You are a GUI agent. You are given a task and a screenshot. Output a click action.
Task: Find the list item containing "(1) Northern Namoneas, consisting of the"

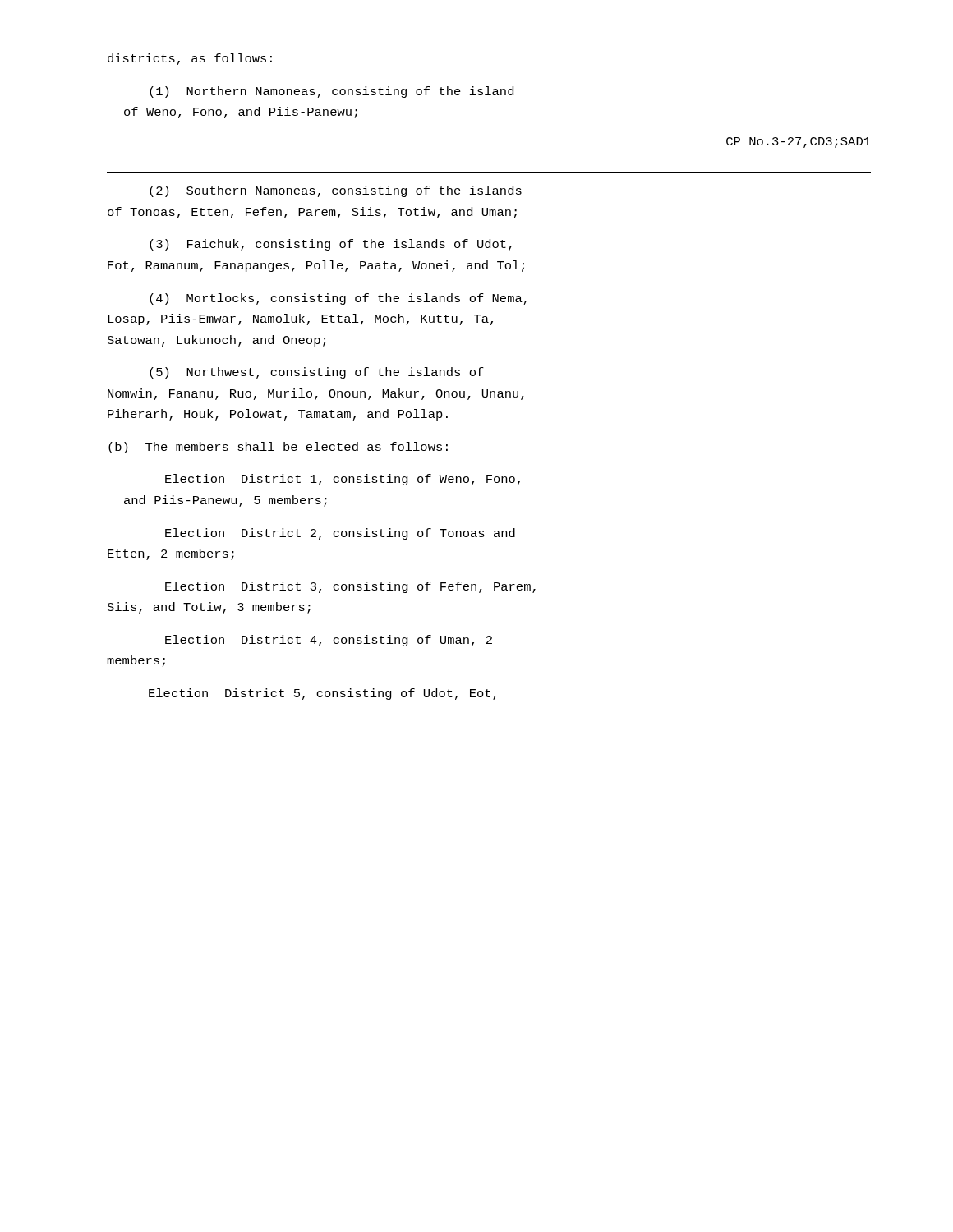coord(497,103)
